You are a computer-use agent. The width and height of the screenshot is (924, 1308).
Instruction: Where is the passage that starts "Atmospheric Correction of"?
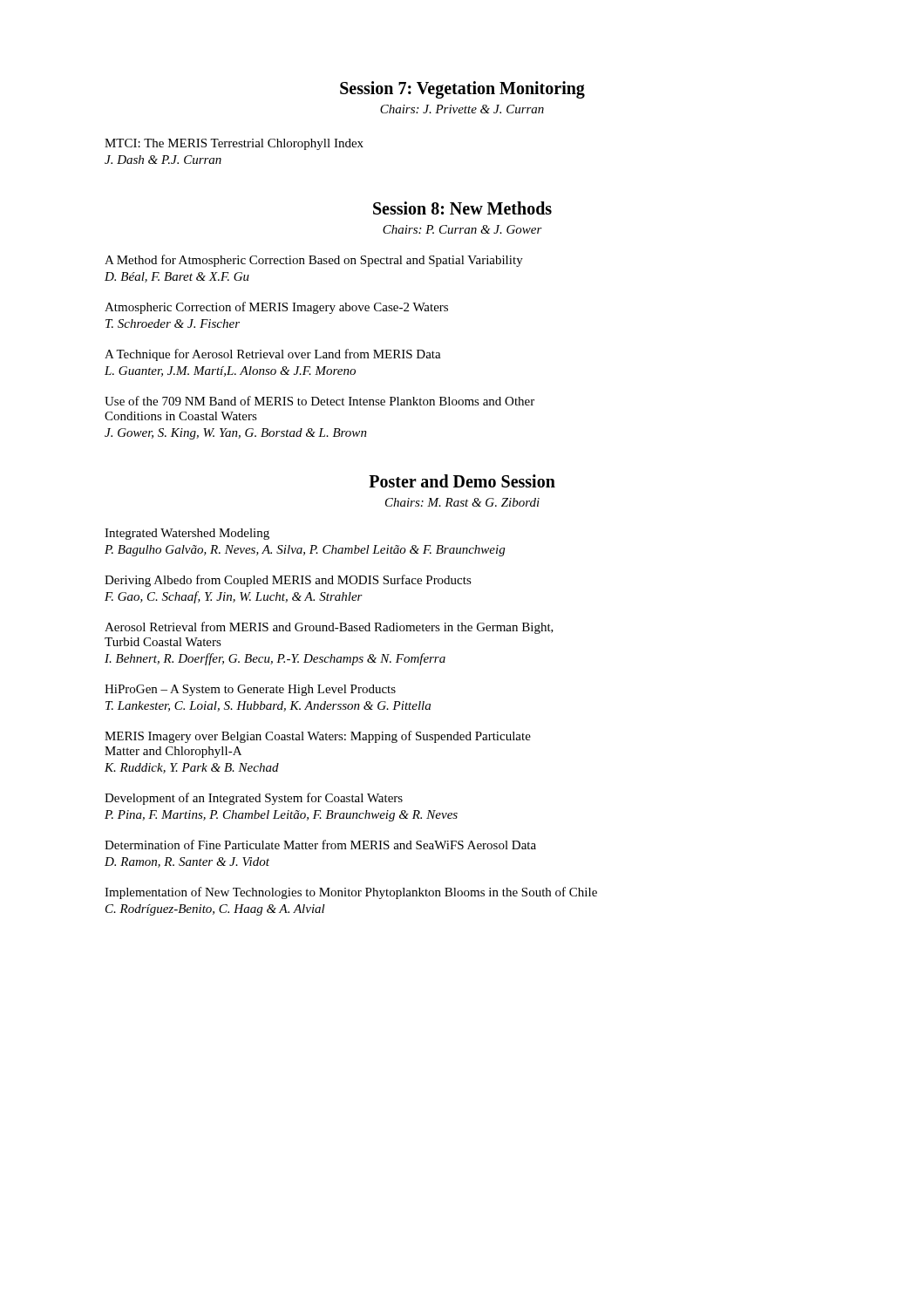pyautogui.click(x=277, y=307)
